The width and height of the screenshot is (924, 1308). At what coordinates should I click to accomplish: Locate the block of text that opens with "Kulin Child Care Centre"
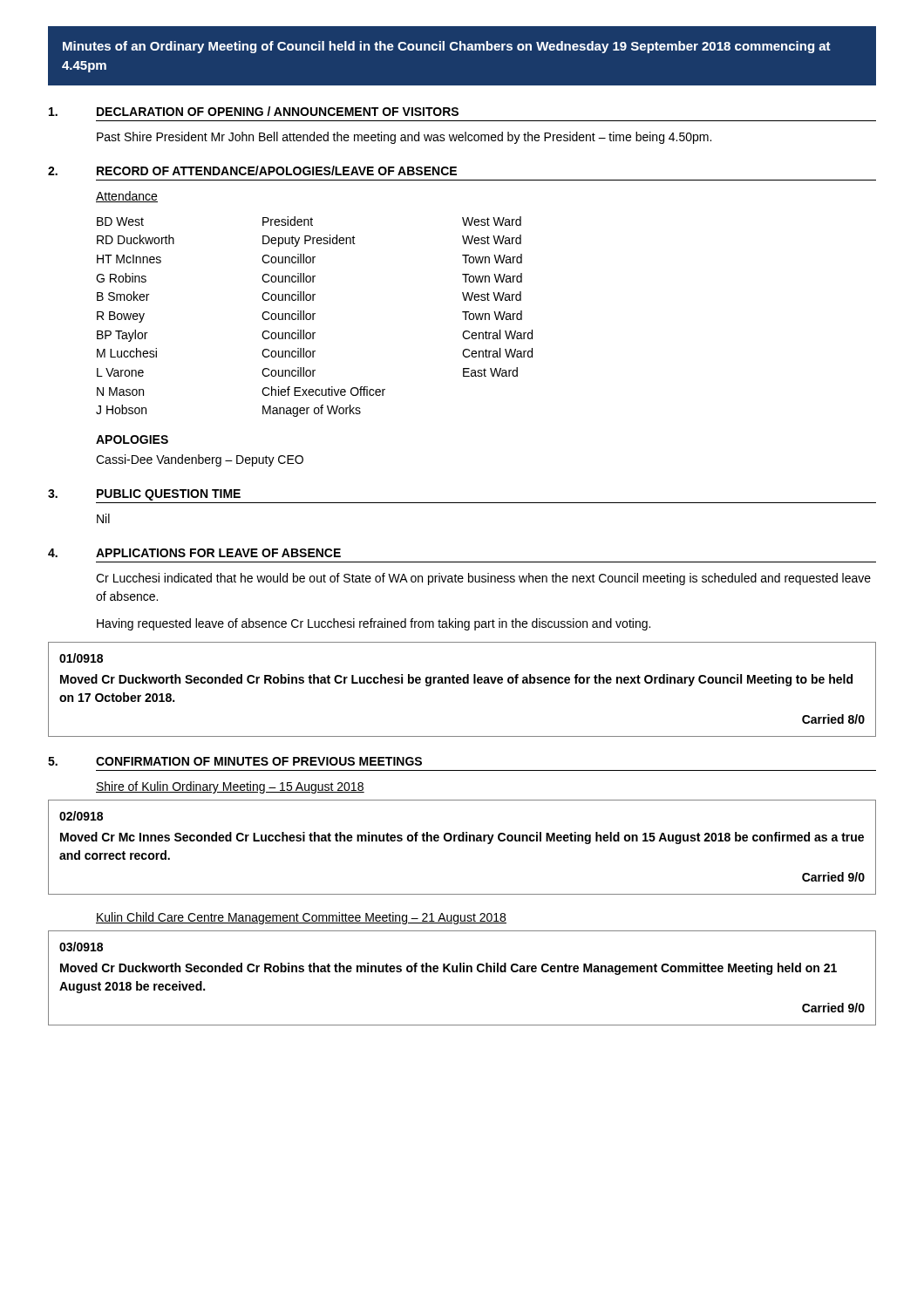click(301, 917)
